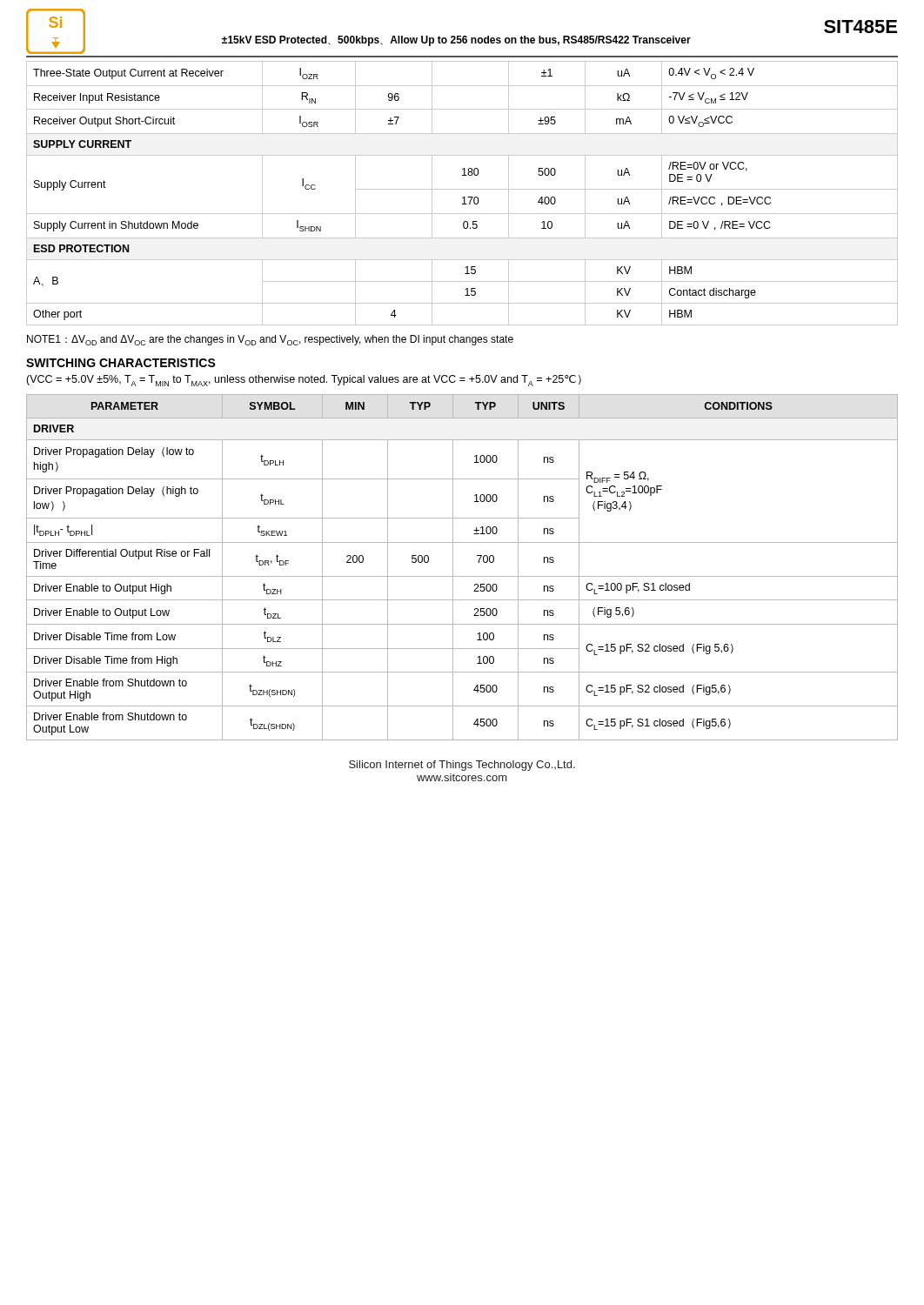Find the block on this page that starts "(VCC = +5.0V ±5%, TA = TMIN"
Viewport: 924px width, 1305px height.
click(307, 380)
